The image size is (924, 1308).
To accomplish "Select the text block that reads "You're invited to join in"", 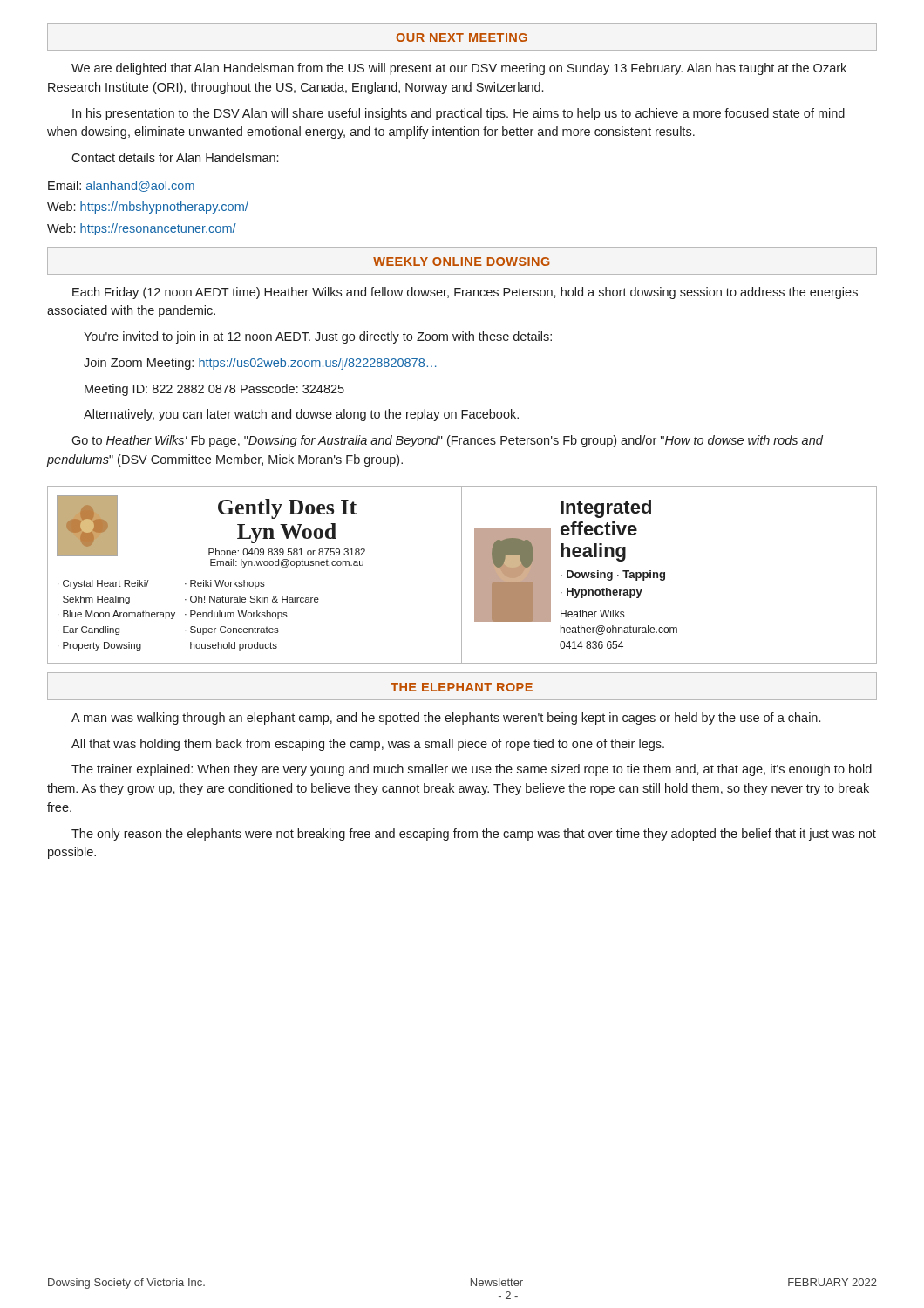I will (x=462, y=338).
